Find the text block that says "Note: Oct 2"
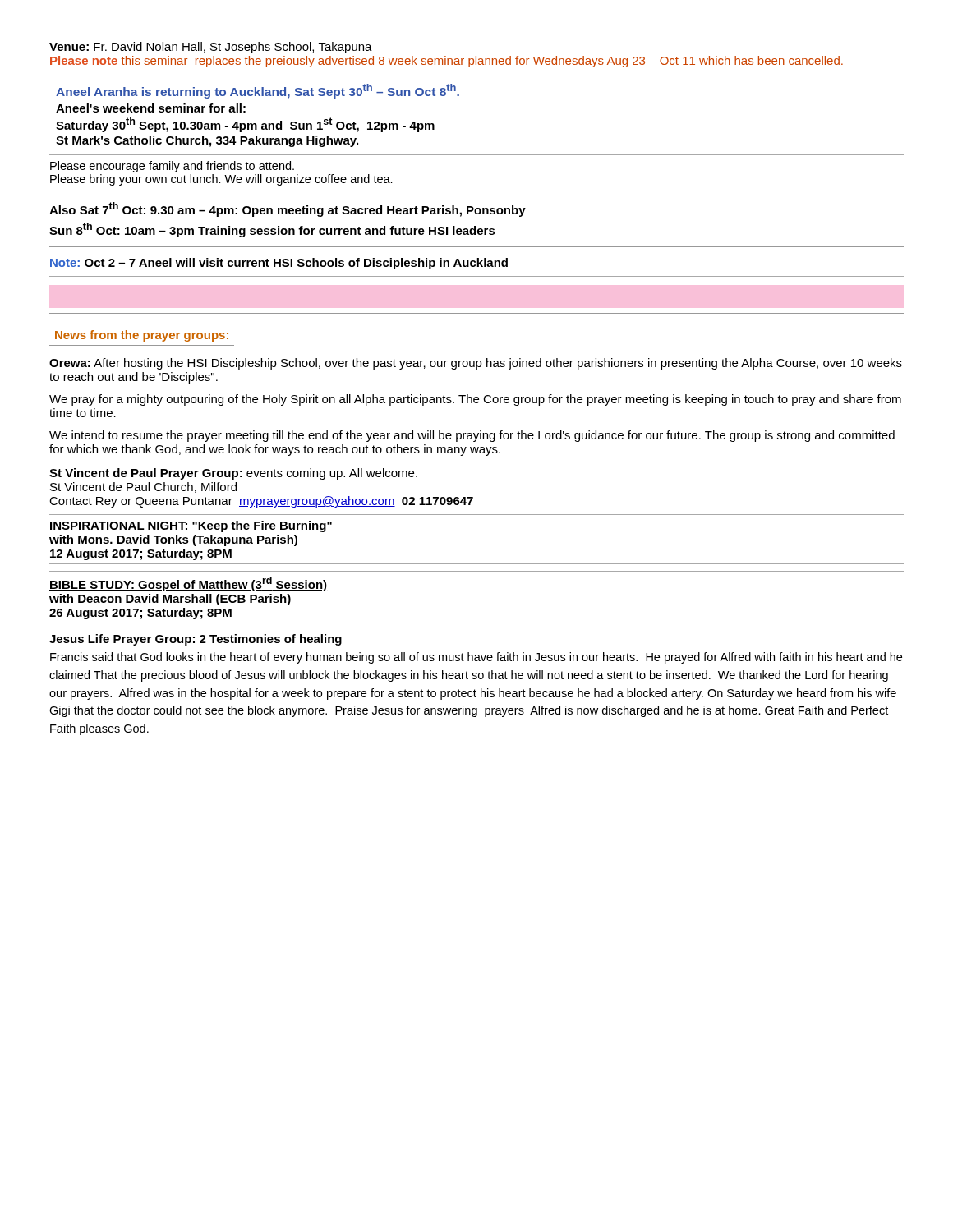The image size is (953, 1232). pos(279,263)
